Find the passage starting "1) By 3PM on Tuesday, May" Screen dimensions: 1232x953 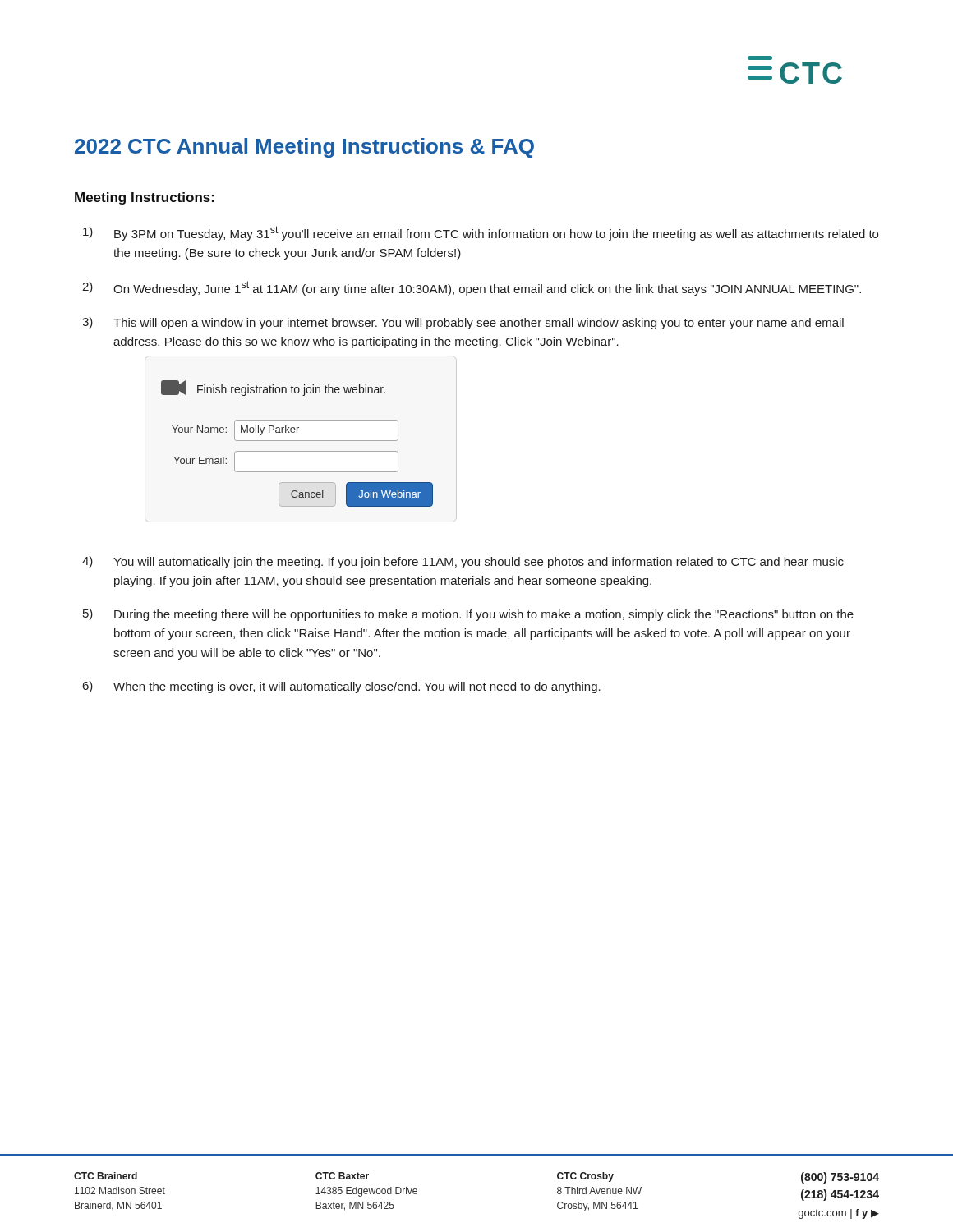[x=481, y=243]
